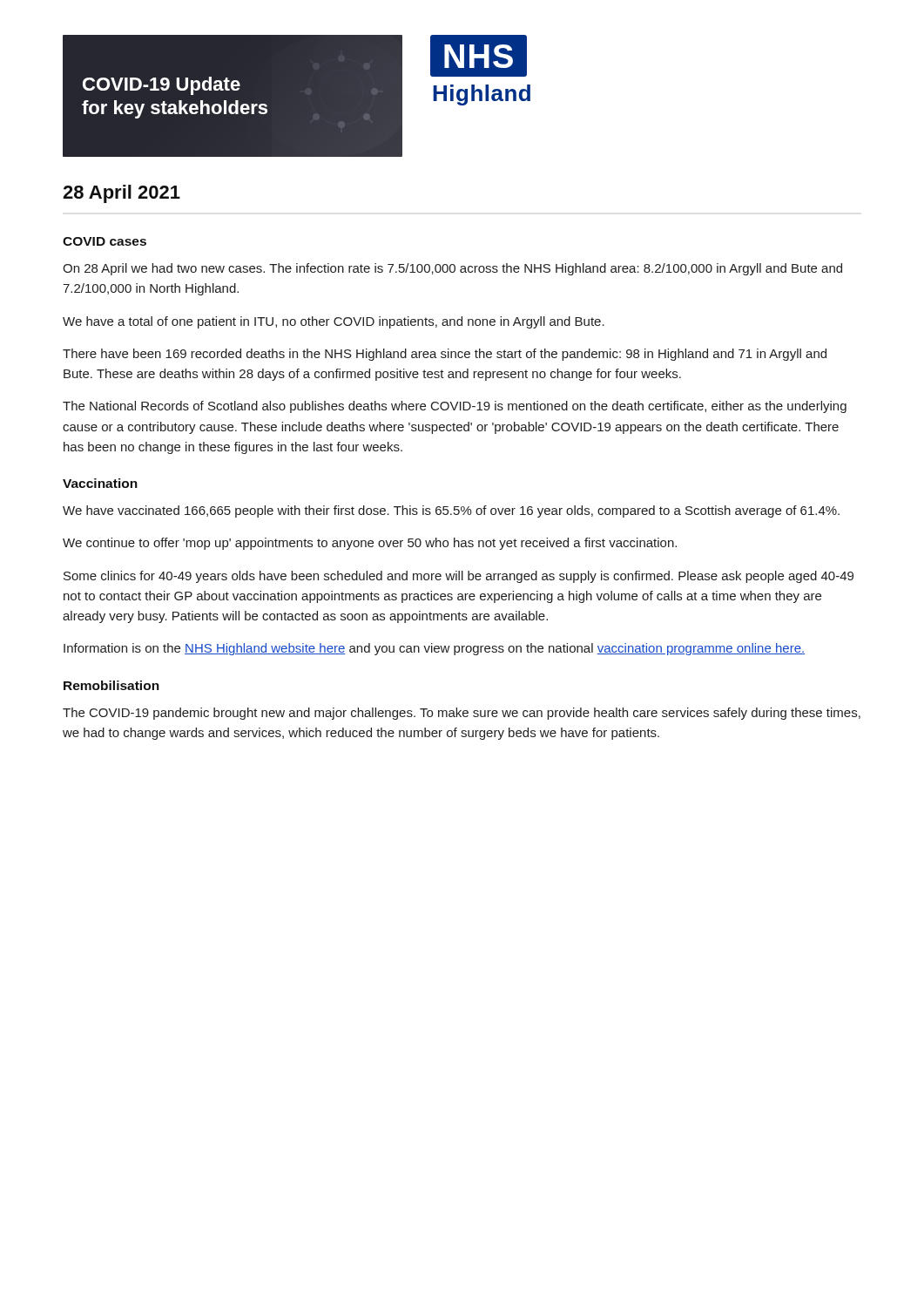Select the text block with the text "There have been"
This screenshot has height=1307, width=924.
click(445, 363)
